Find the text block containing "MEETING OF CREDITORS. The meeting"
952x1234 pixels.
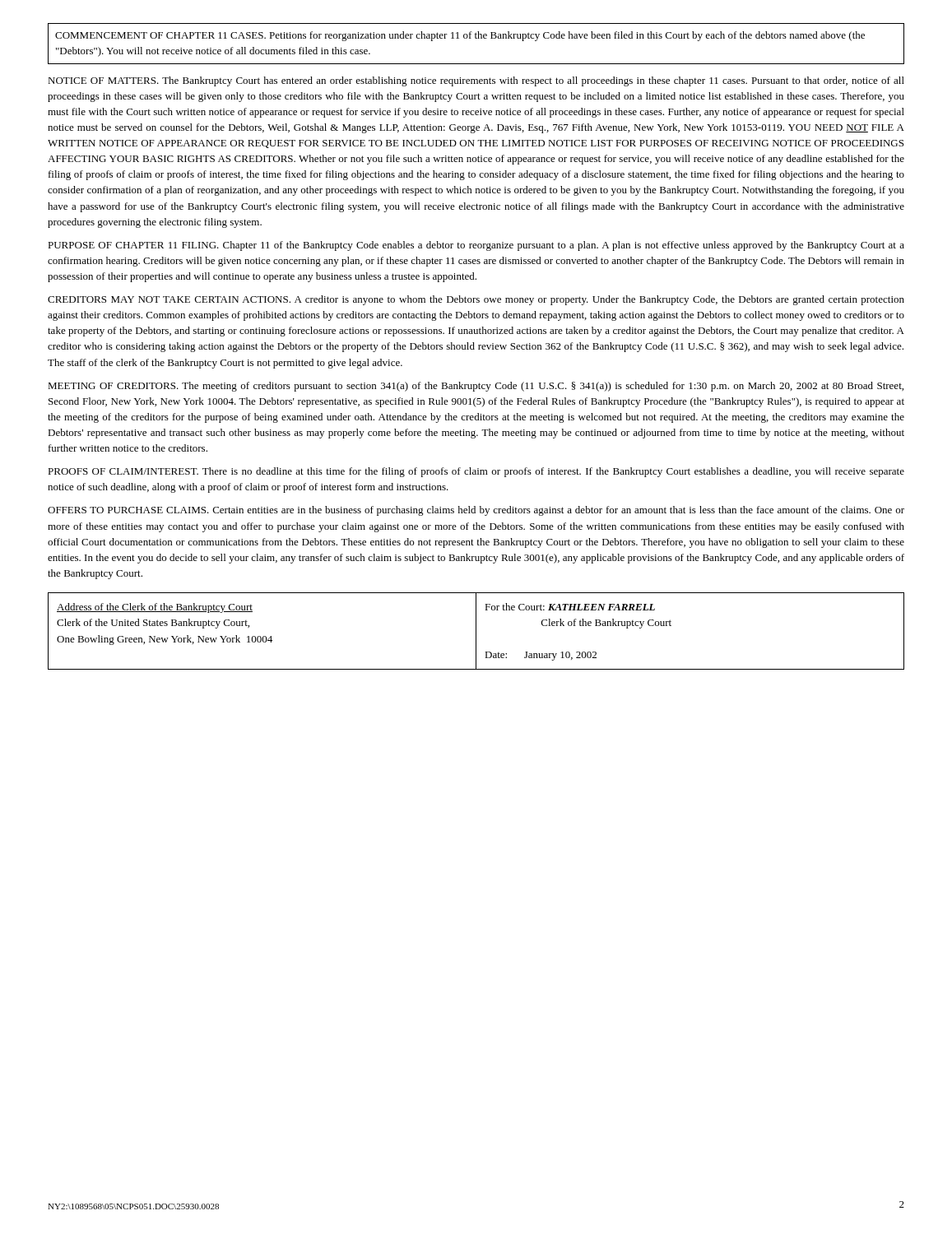[476, 417]
